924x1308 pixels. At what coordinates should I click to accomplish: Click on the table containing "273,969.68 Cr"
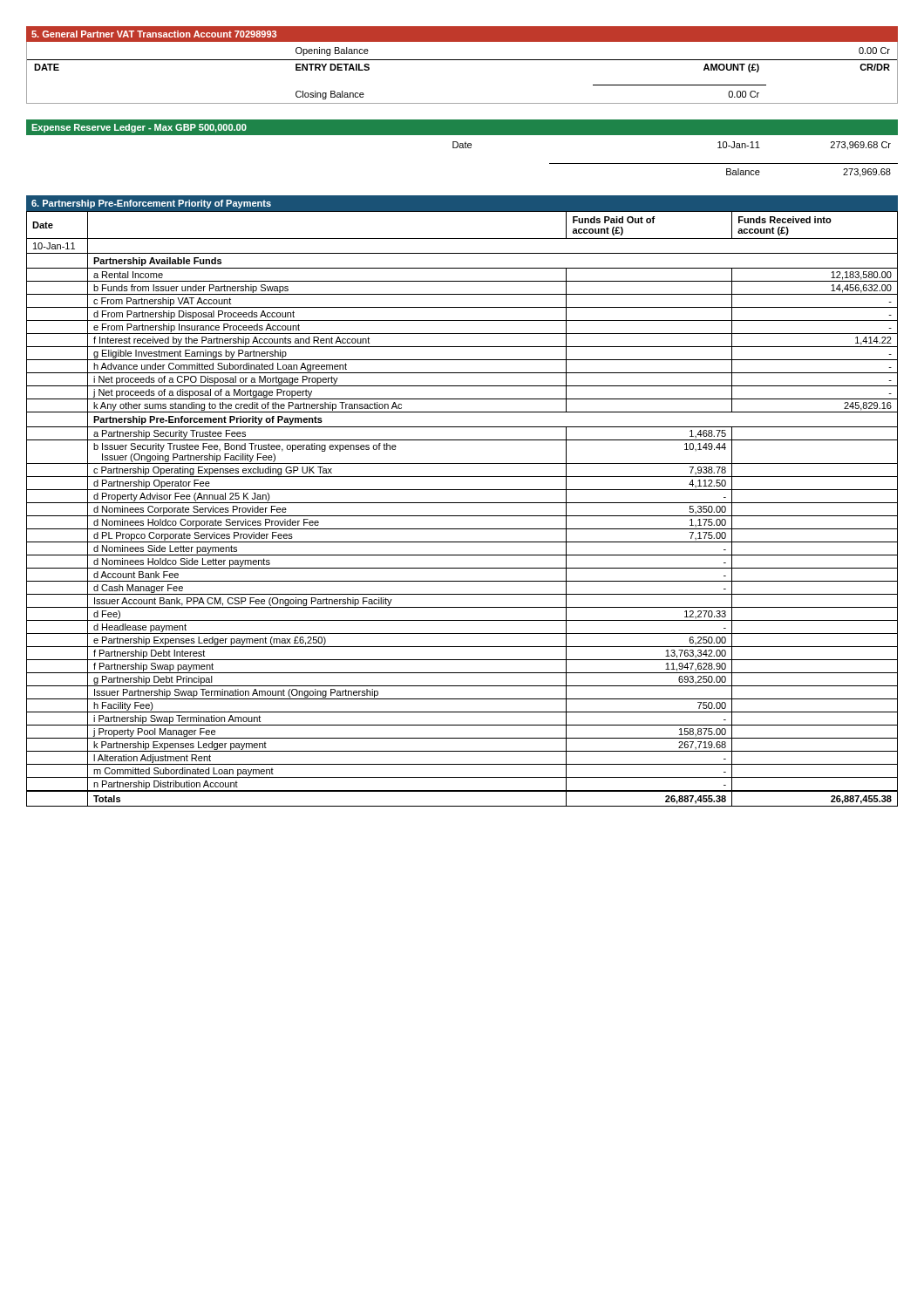(462, 157)
